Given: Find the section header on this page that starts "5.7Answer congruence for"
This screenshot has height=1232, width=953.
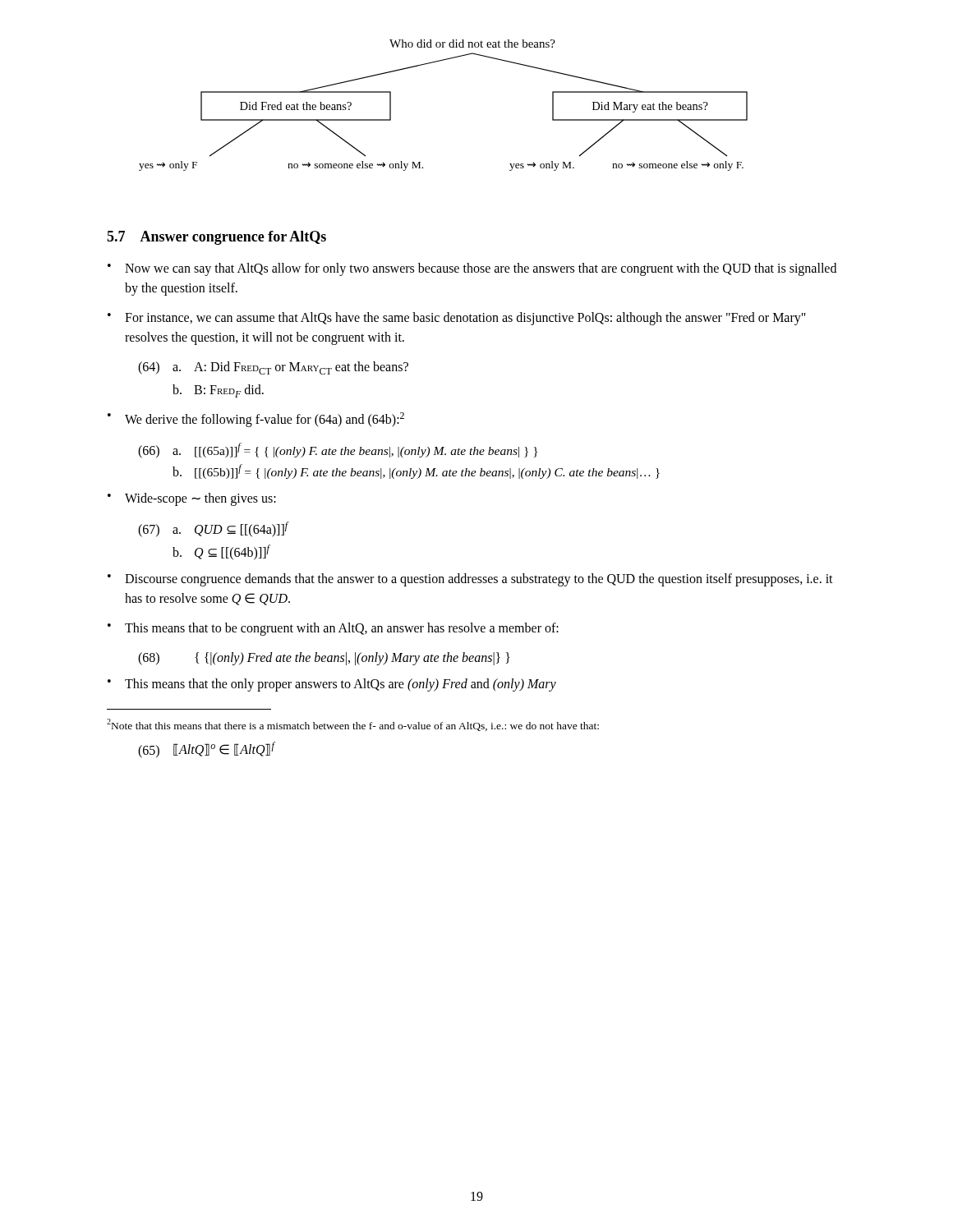Looking at the screenshot, I should point(217,237).
